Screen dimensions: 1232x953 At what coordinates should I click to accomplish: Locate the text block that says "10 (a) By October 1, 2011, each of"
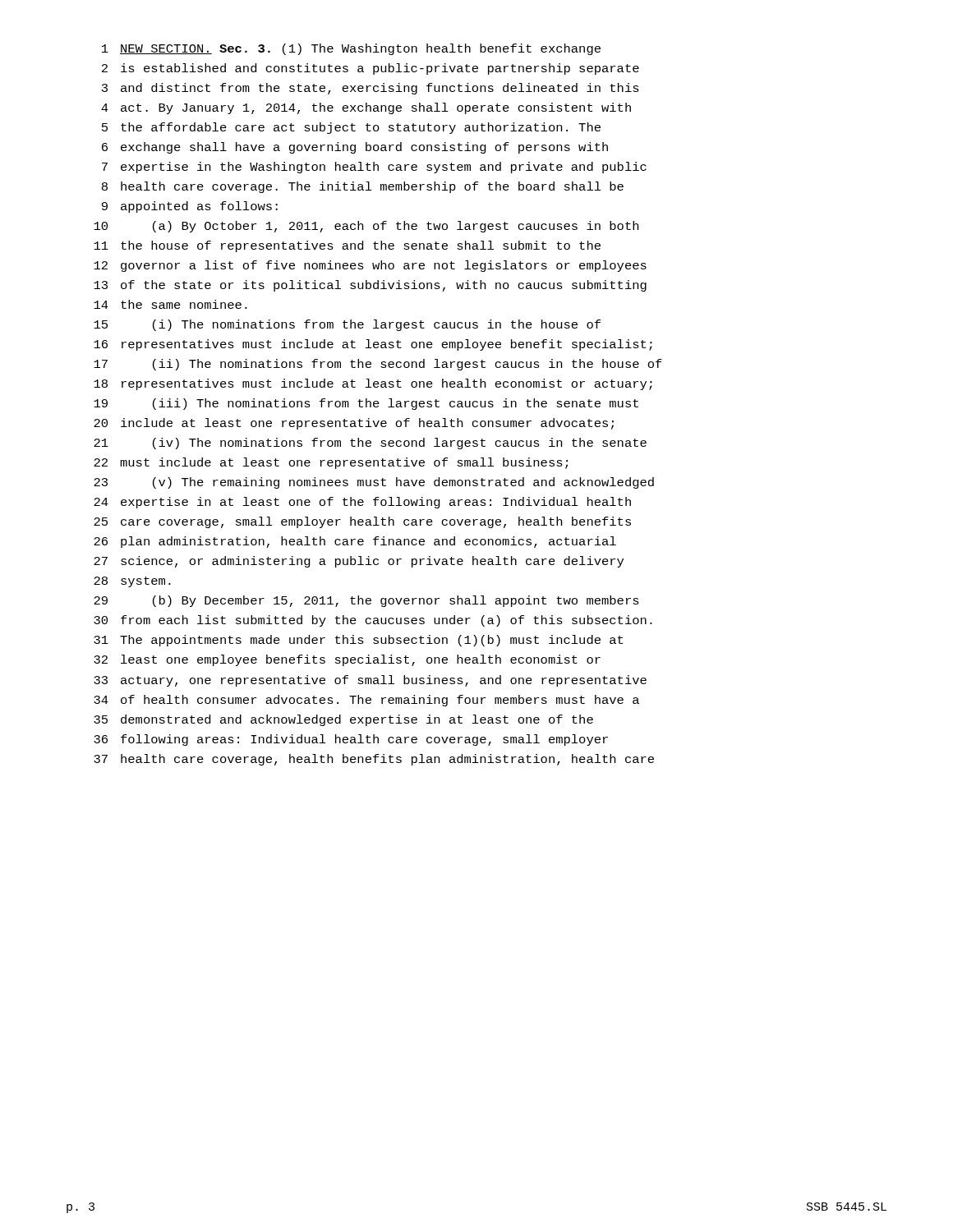point(476,266)
